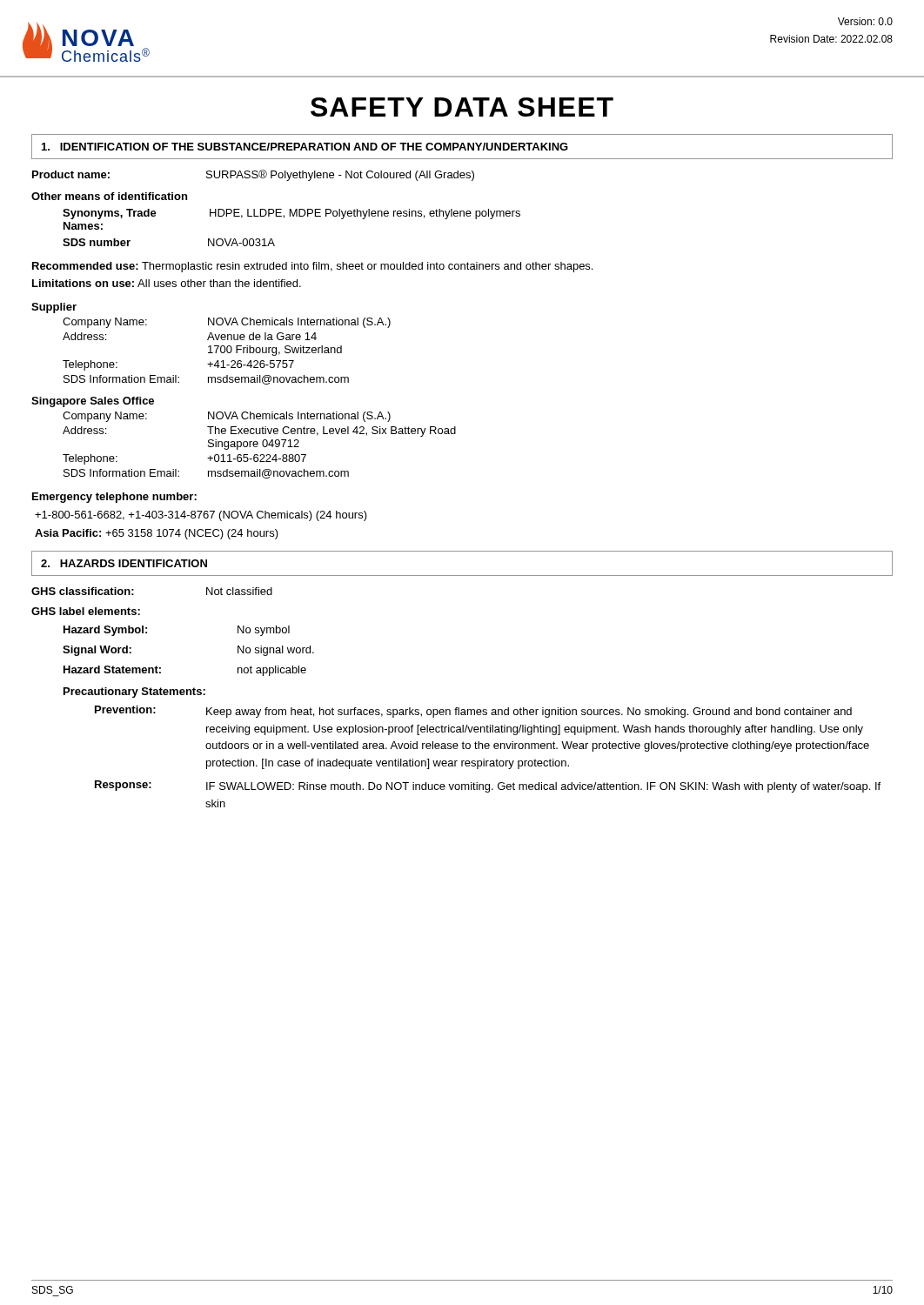Find the block on this page that starts "GHS classification: Not"
This screenshot has height=1305, width=924.
[78, 591]
